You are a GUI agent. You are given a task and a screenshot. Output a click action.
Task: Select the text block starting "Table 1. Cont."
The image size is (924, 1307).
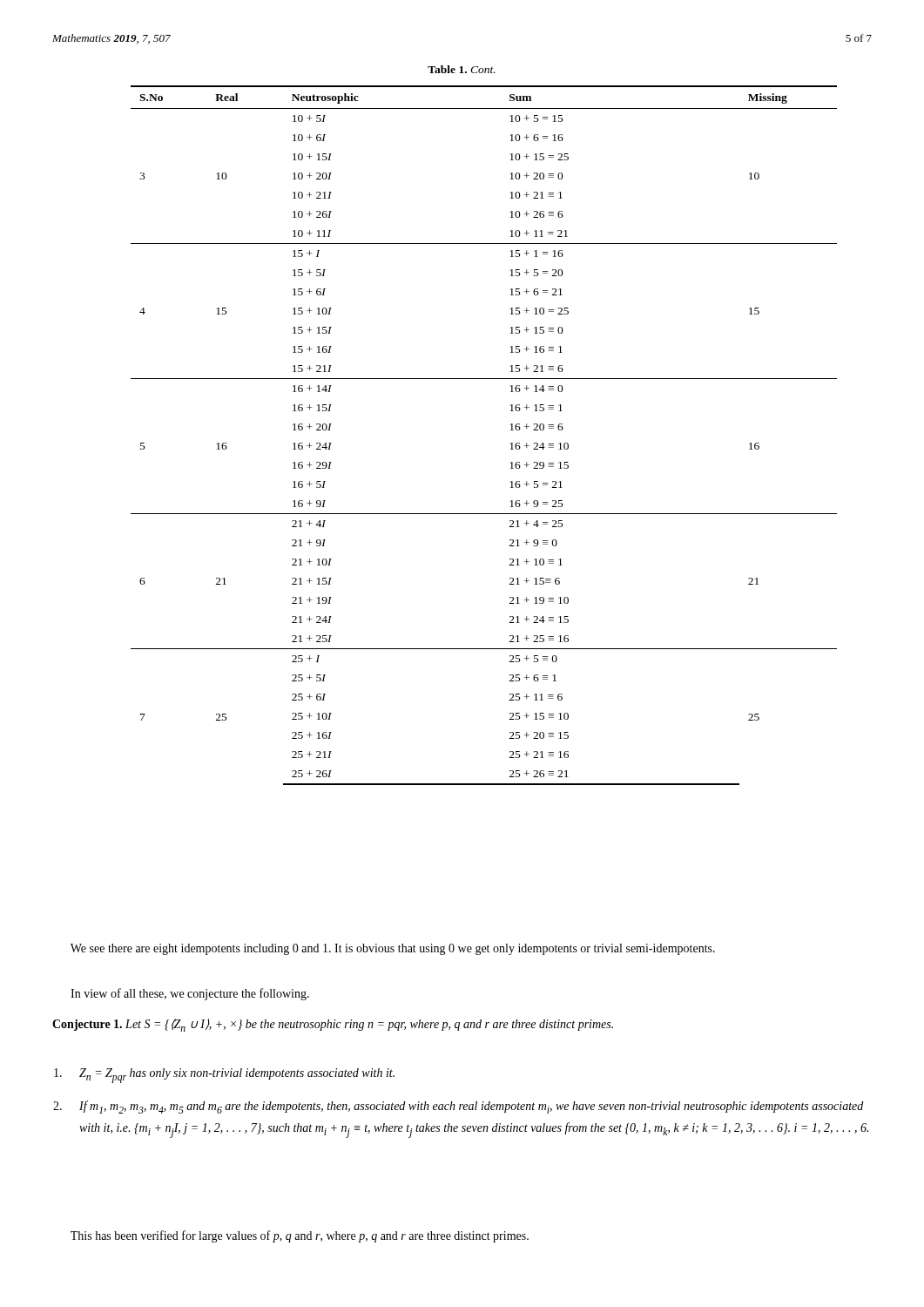click(x=462, y=69)
